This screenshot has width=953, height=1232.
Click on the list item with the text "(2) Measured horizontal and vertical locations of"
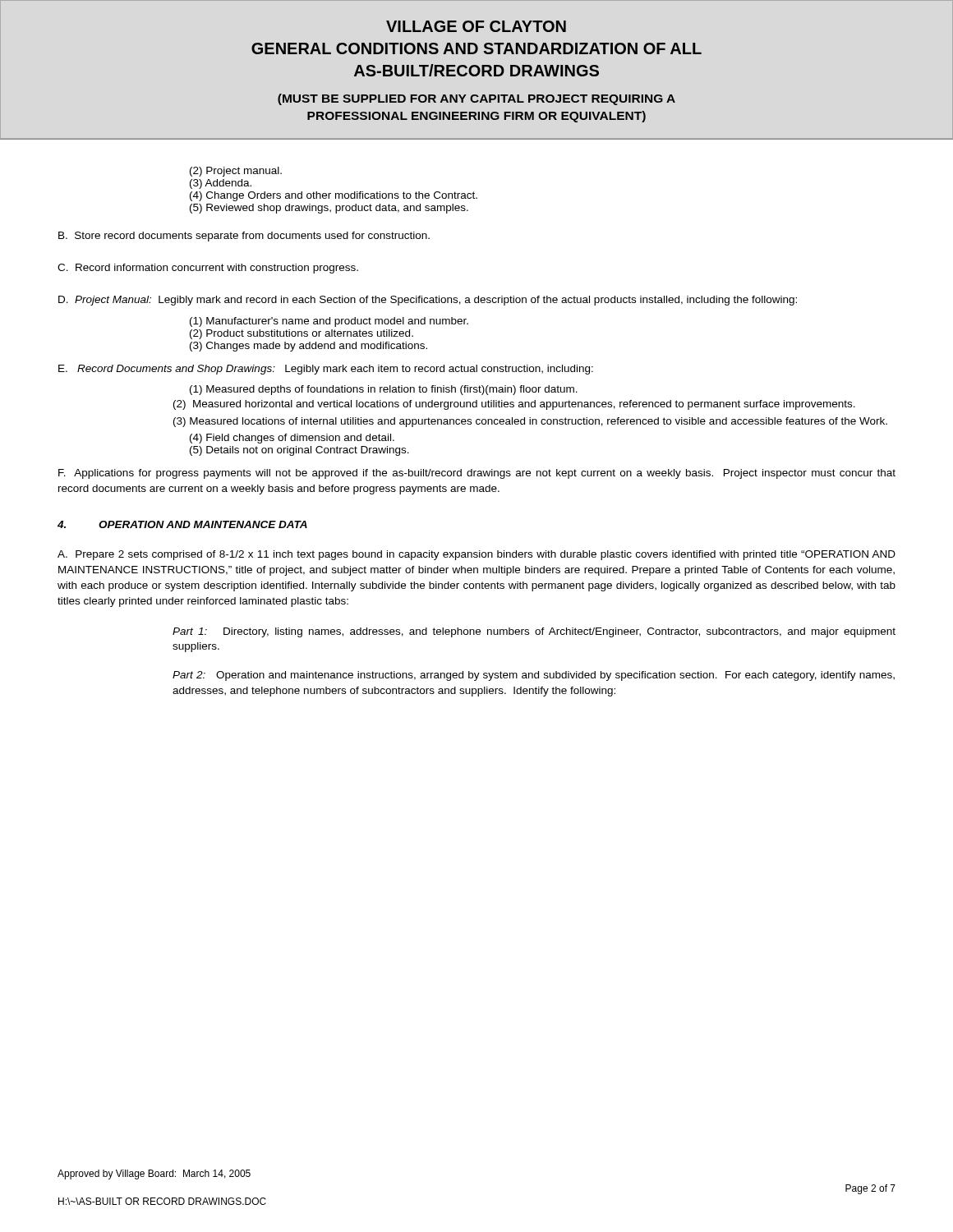coord(514,404)
